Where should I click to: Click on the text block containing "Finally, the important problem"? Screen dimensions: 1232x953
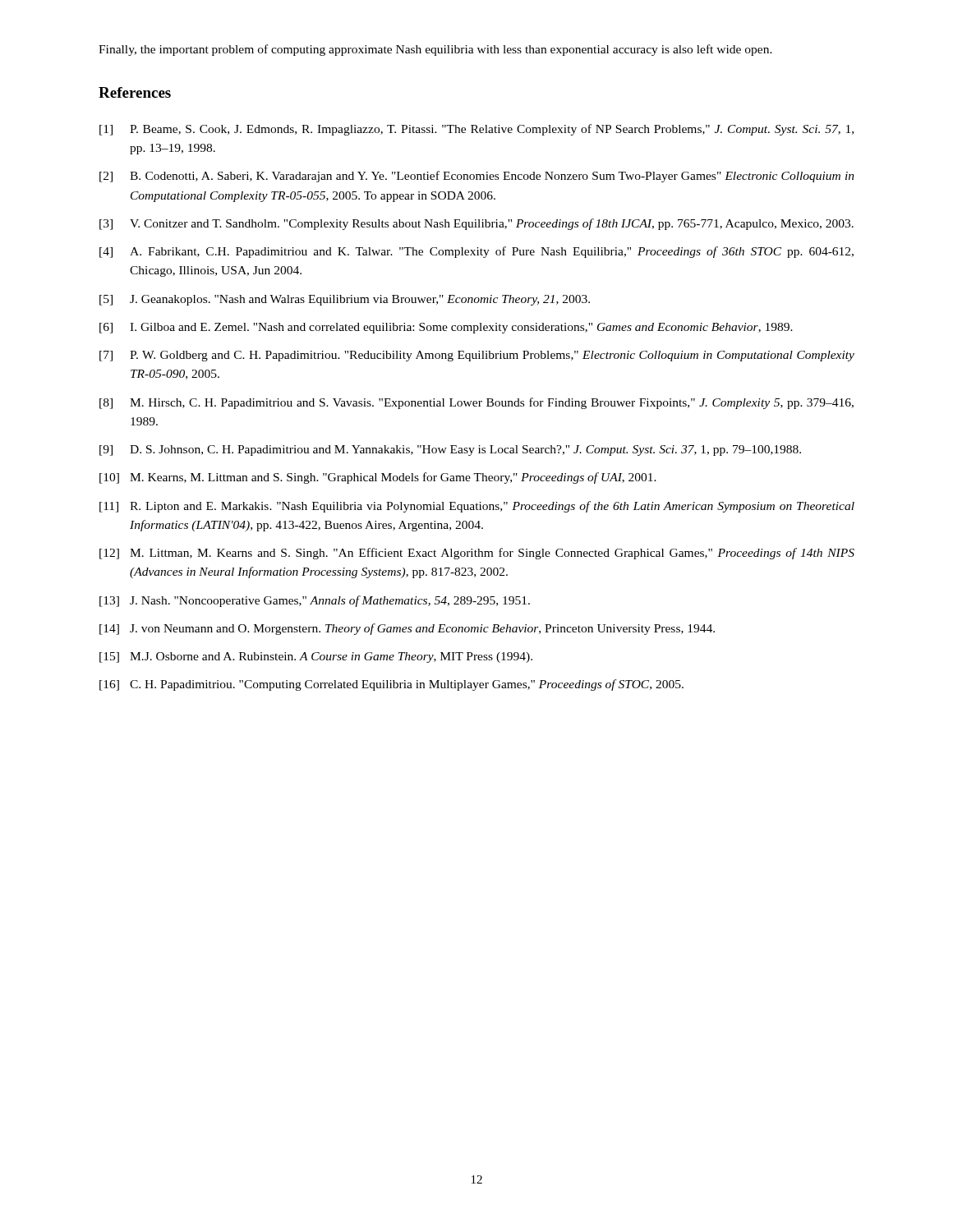click(436, 49)
